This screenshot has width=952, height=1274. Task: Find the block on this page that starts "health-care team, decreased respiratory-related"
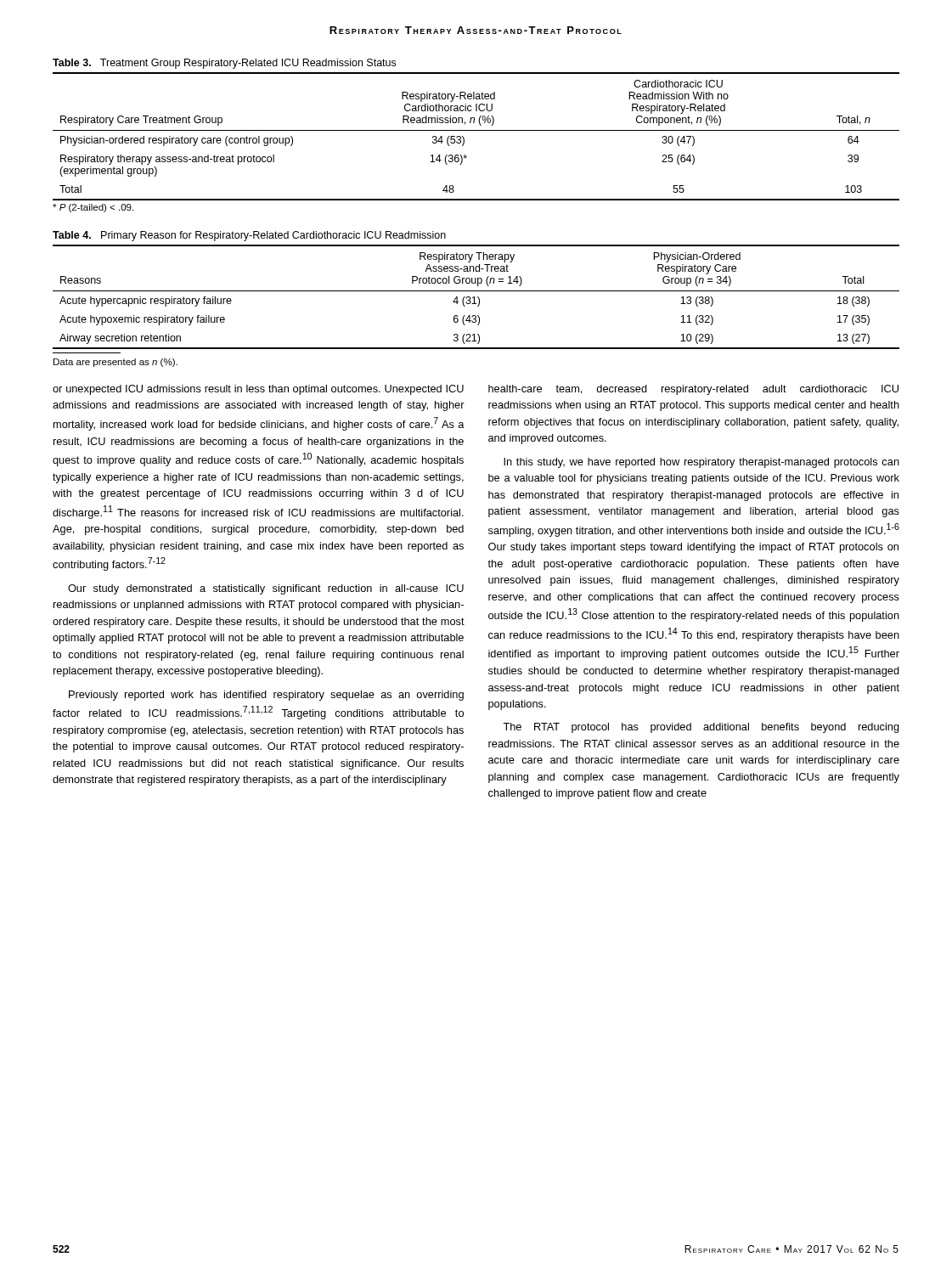(694, 591)
